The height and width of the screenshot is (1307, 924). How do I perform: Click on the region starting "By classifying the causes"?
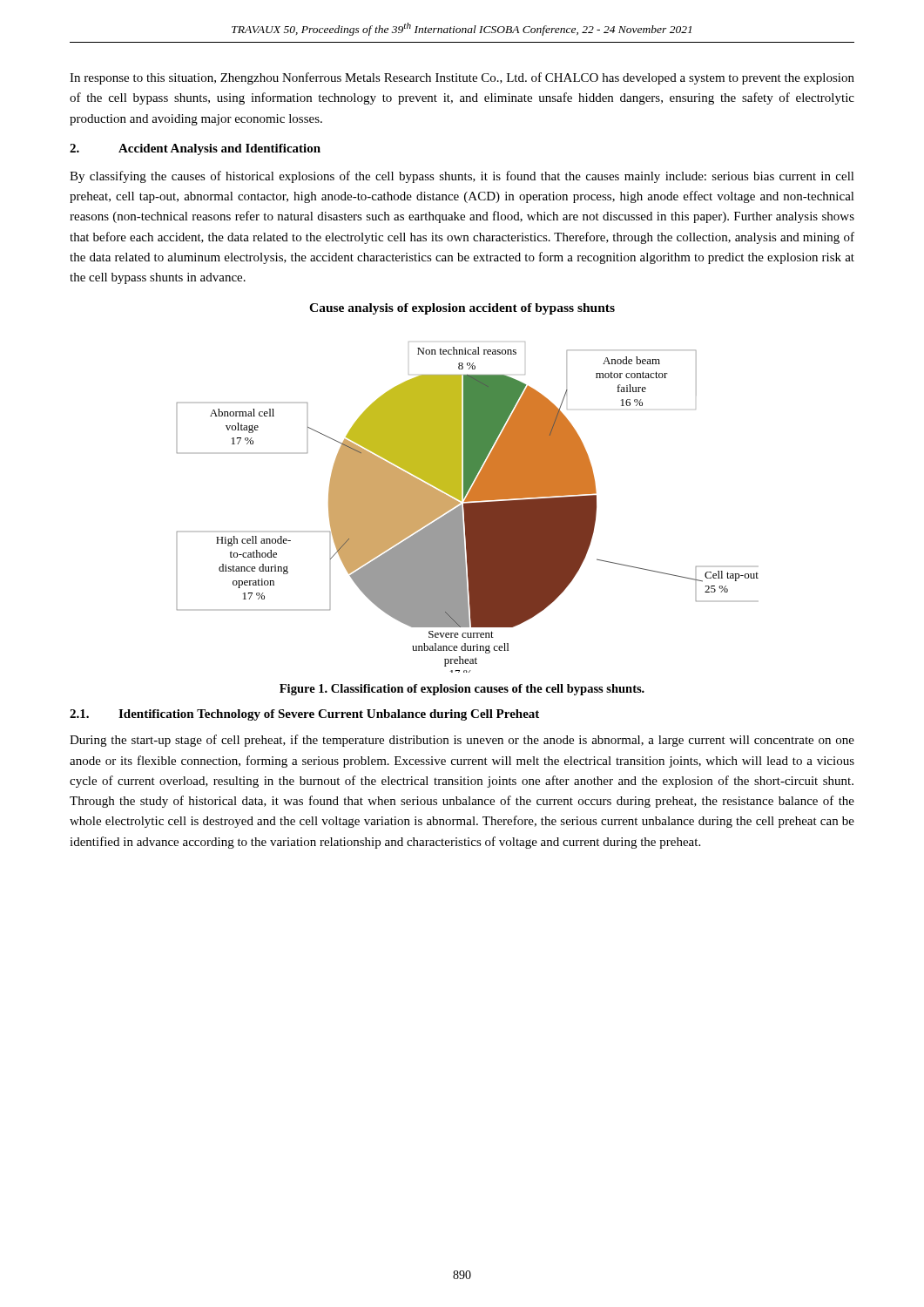[x=462, y=226]
